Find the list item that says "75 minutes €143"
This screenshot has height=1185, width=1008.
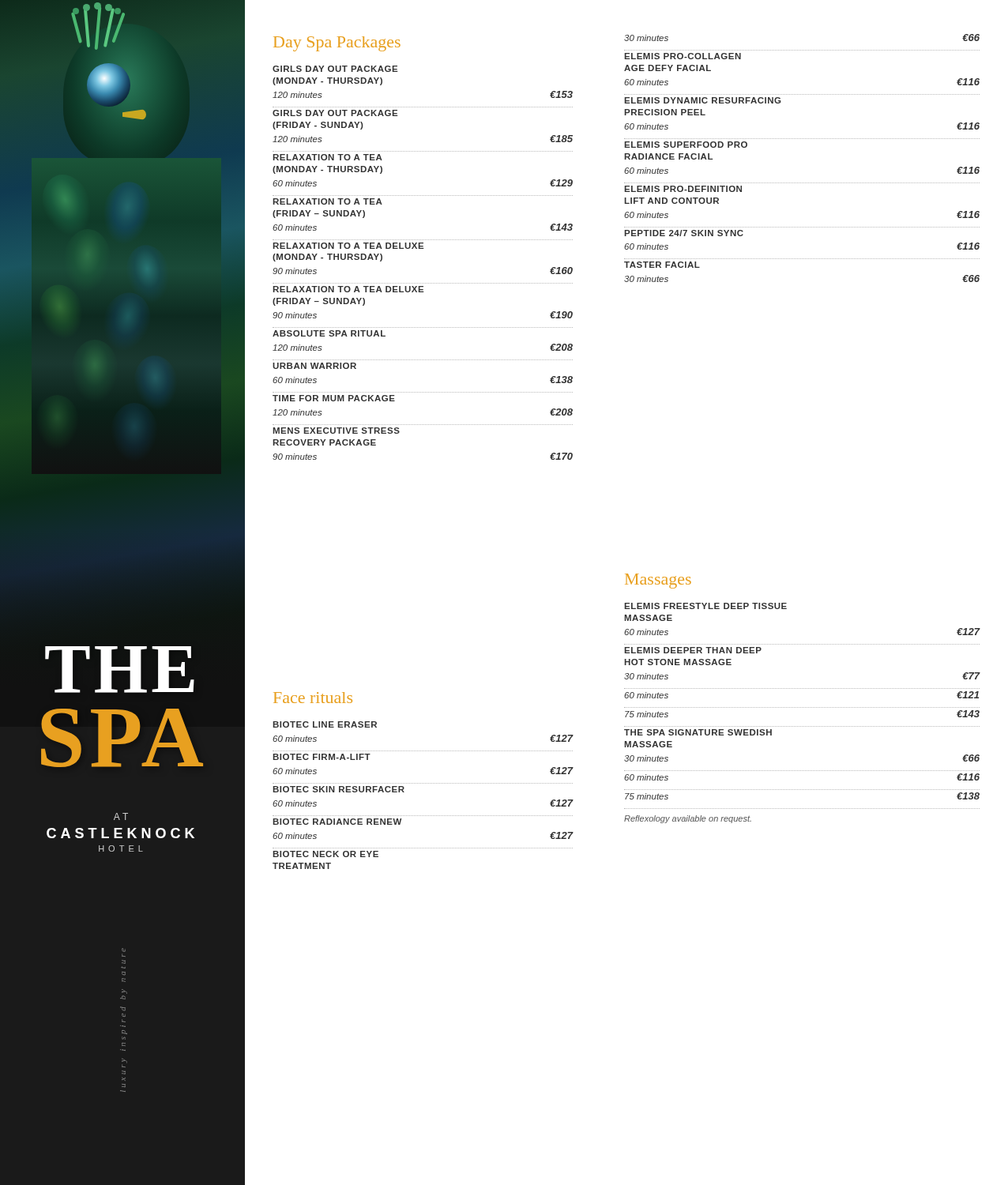tap(802, 714)
